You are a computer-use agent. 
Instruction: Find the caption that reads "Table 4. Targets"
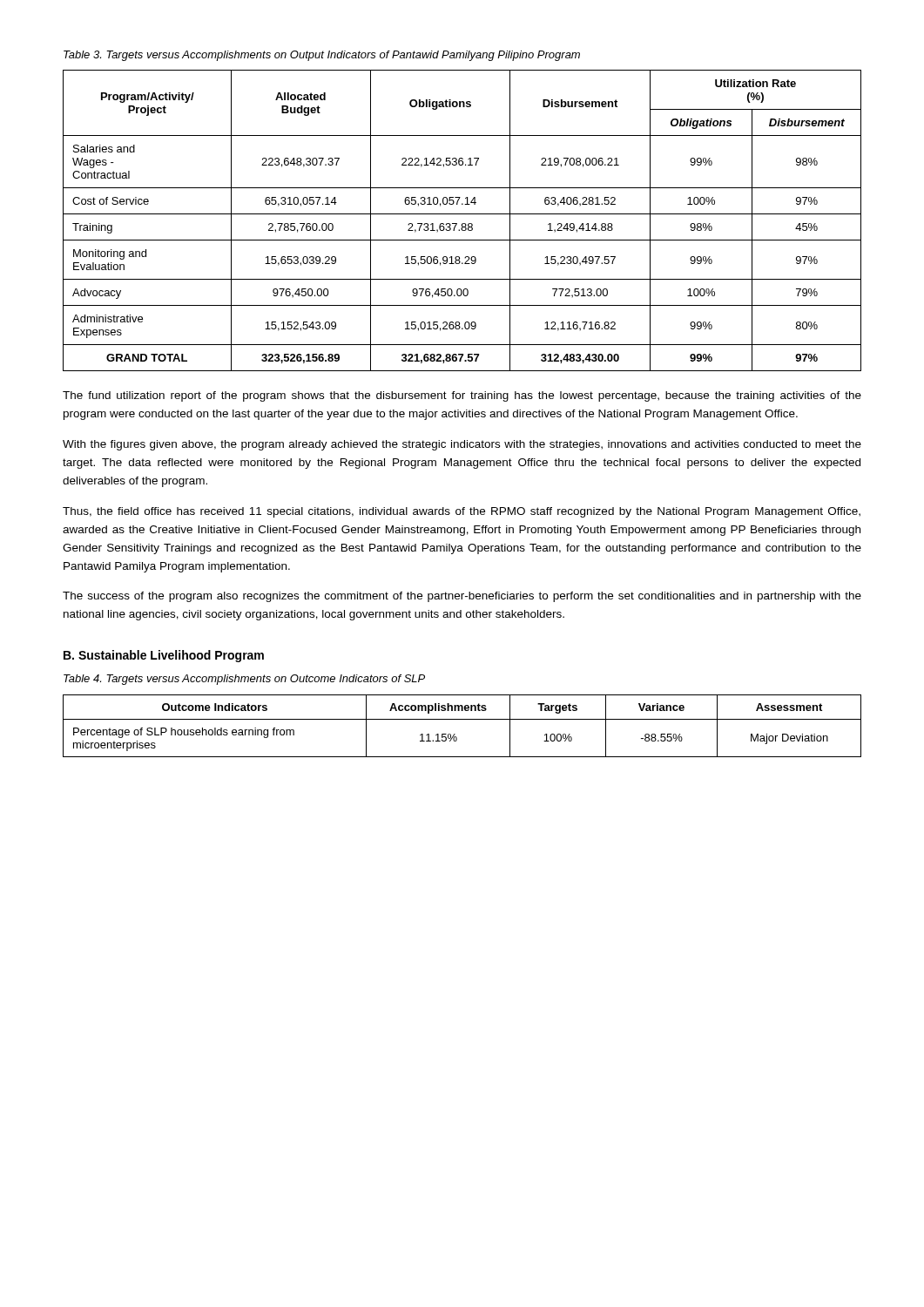(244, 679)
